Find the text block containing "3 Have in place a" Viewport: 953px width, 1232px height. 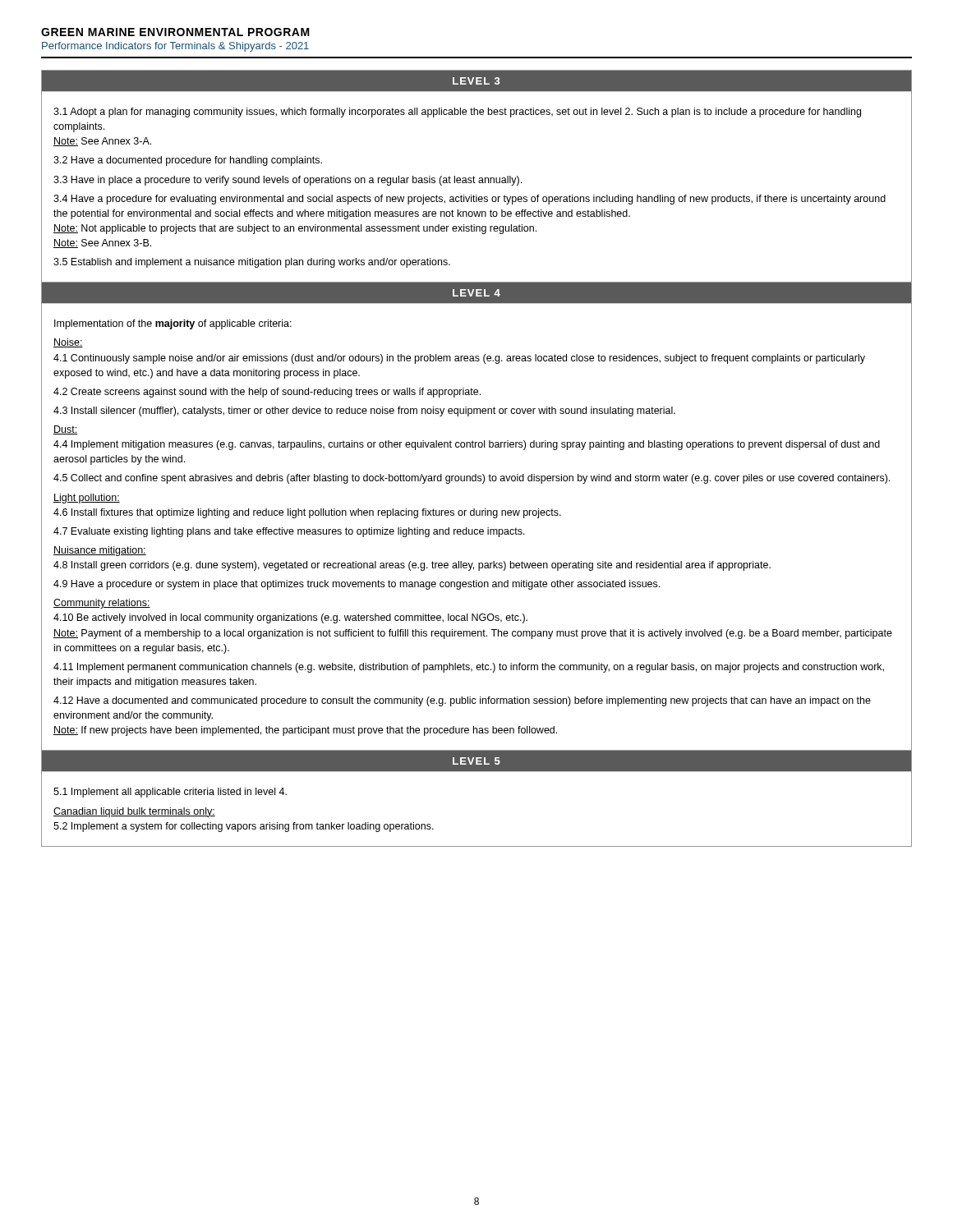476,180
